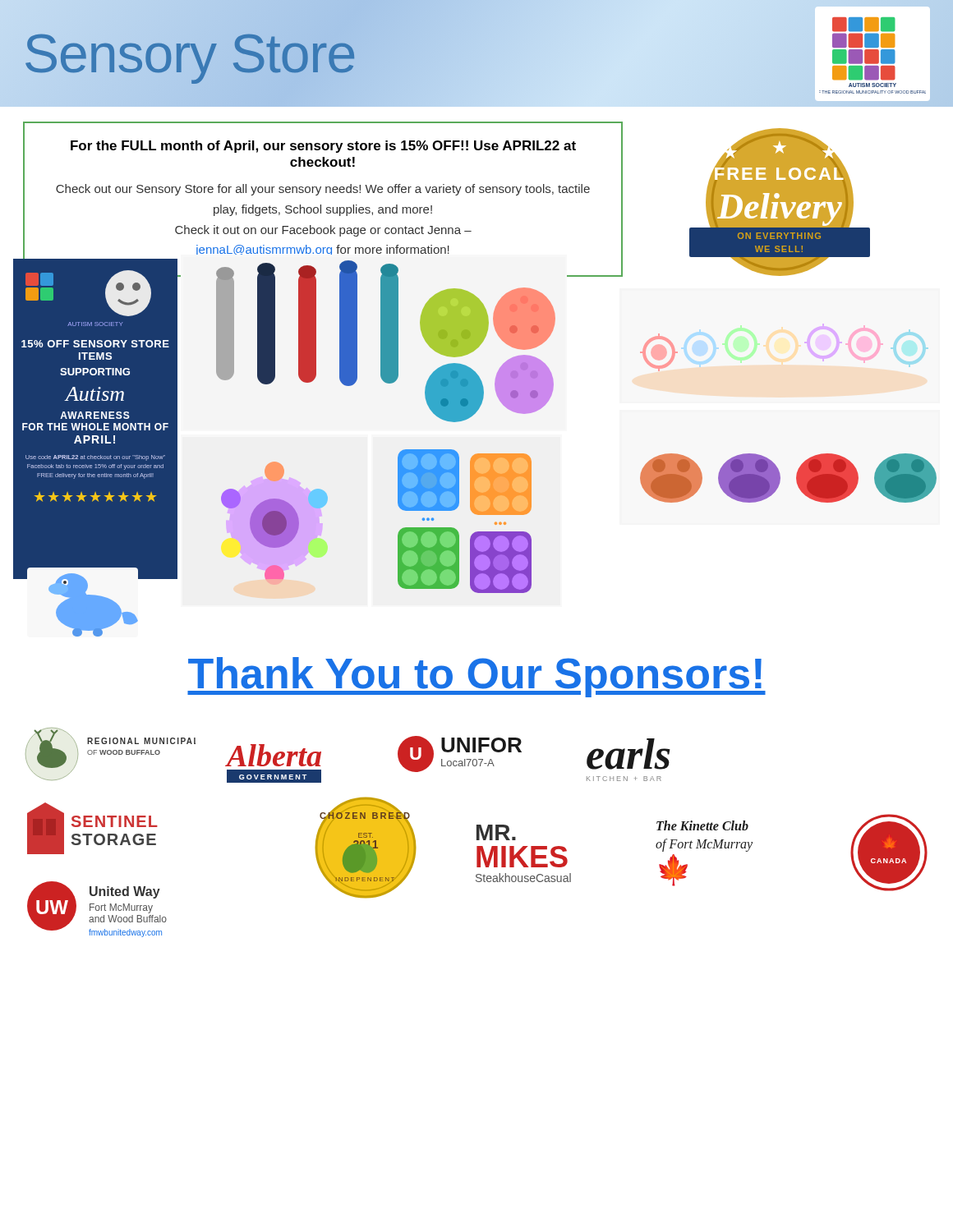
Task: Select the title that says "Sensory Store AUTISM SOCIETY OF THE REGIONAL"
Action: [477, 53]
